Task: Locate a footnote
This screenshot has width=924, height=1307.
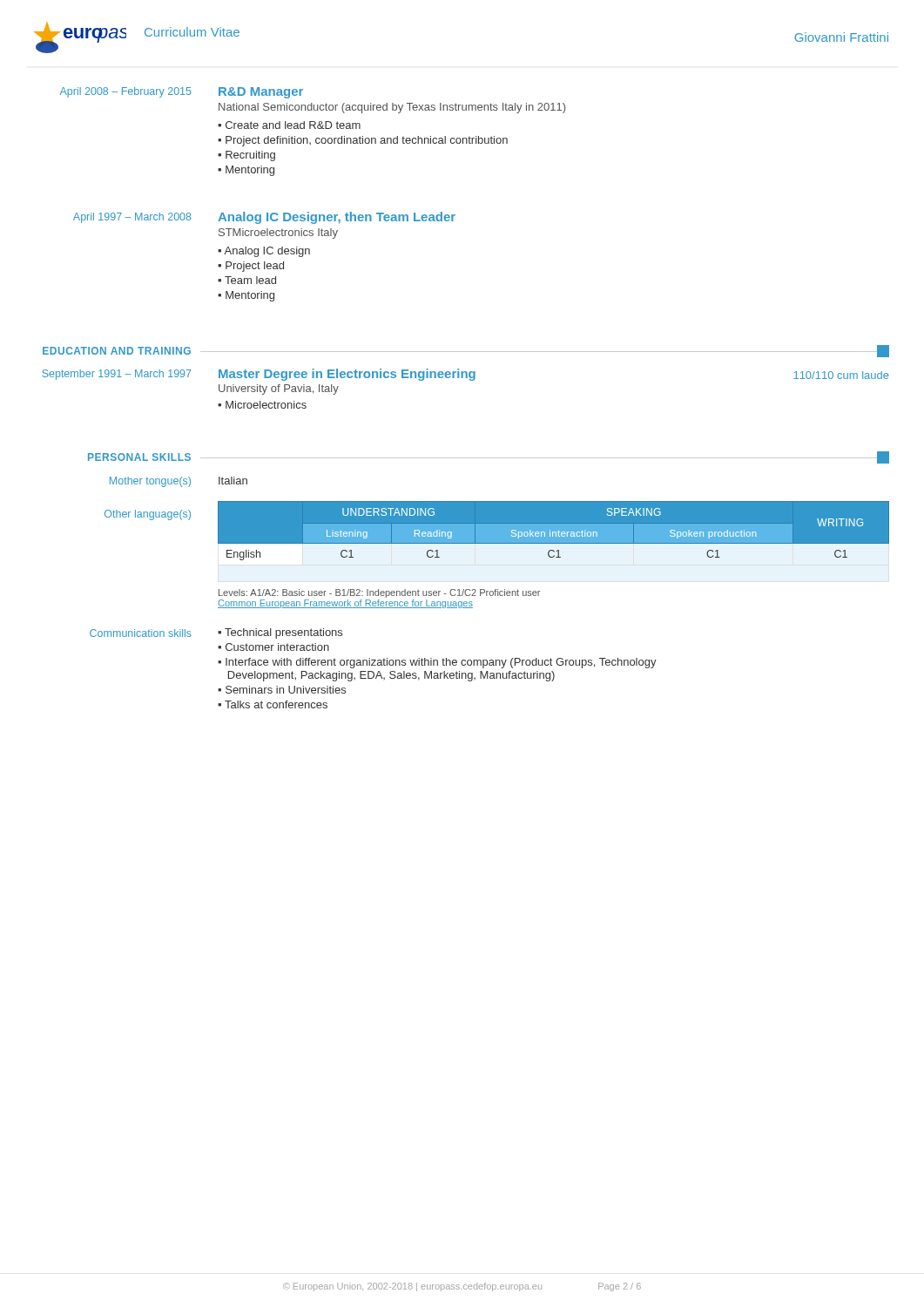Action: coord(379,598)
